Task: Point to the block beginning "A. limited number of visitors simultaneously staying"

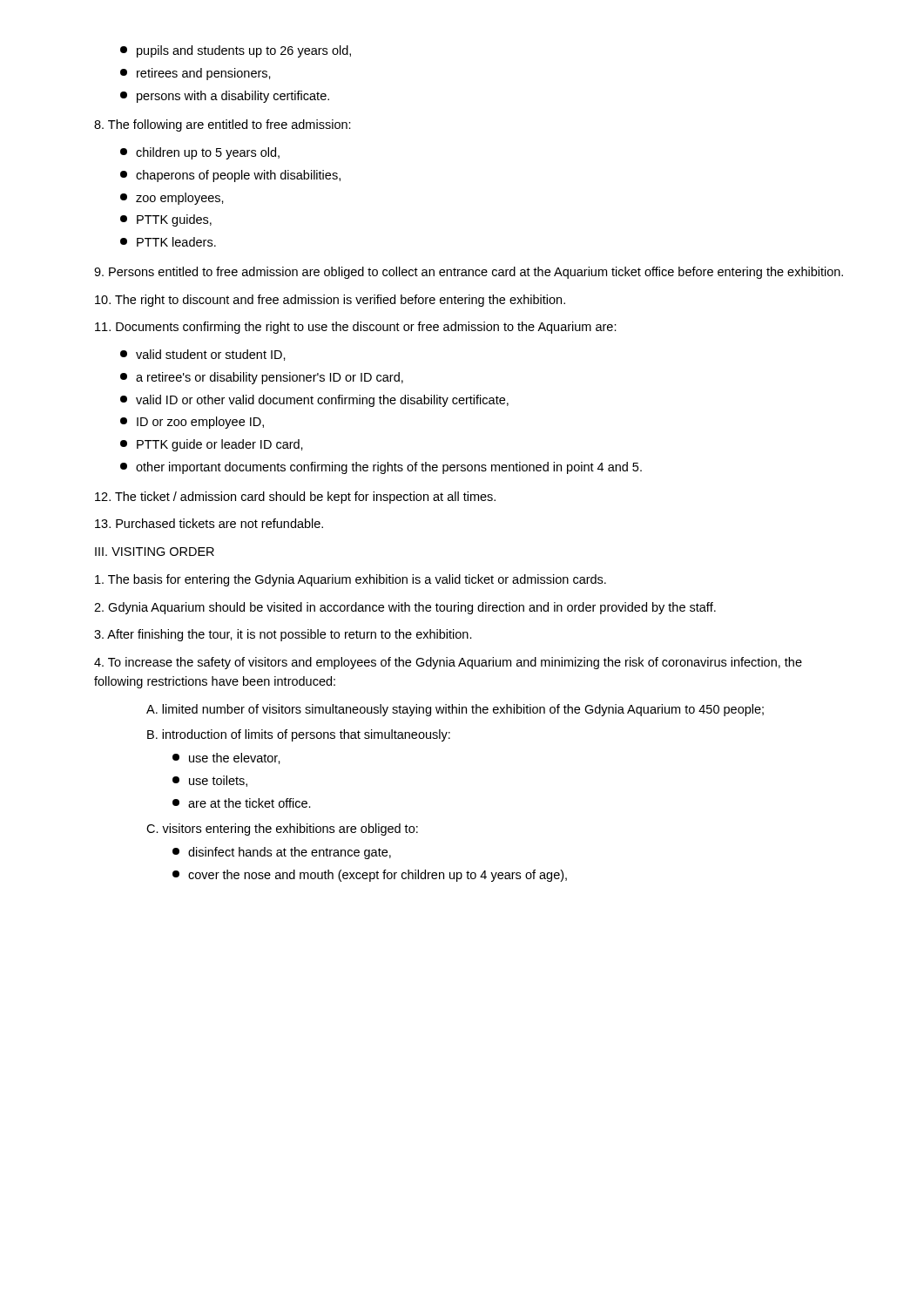Action: pyautogui.click(x=455, y=709)
